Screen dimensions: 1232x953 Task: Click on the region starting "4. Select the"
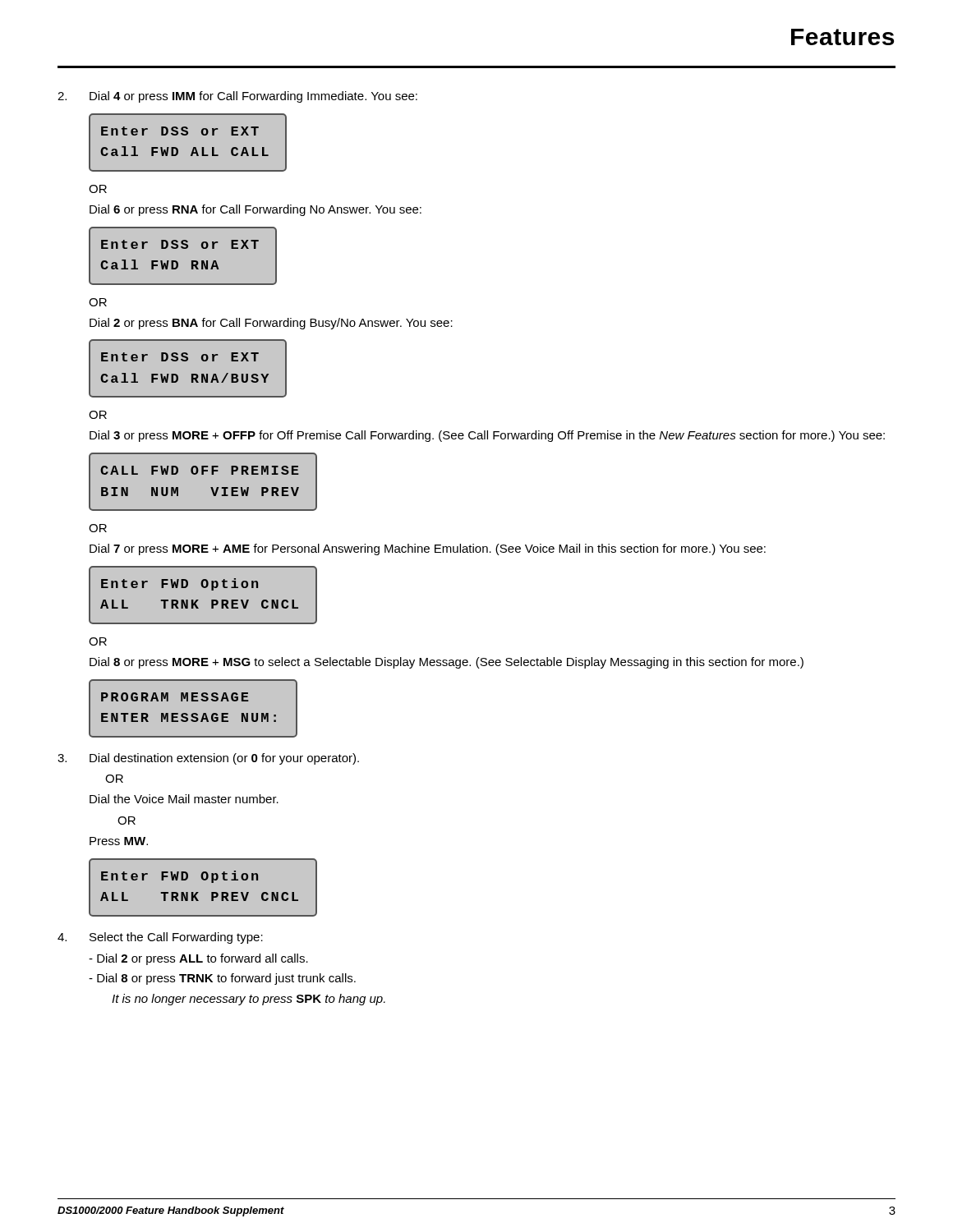coord(160,938)
